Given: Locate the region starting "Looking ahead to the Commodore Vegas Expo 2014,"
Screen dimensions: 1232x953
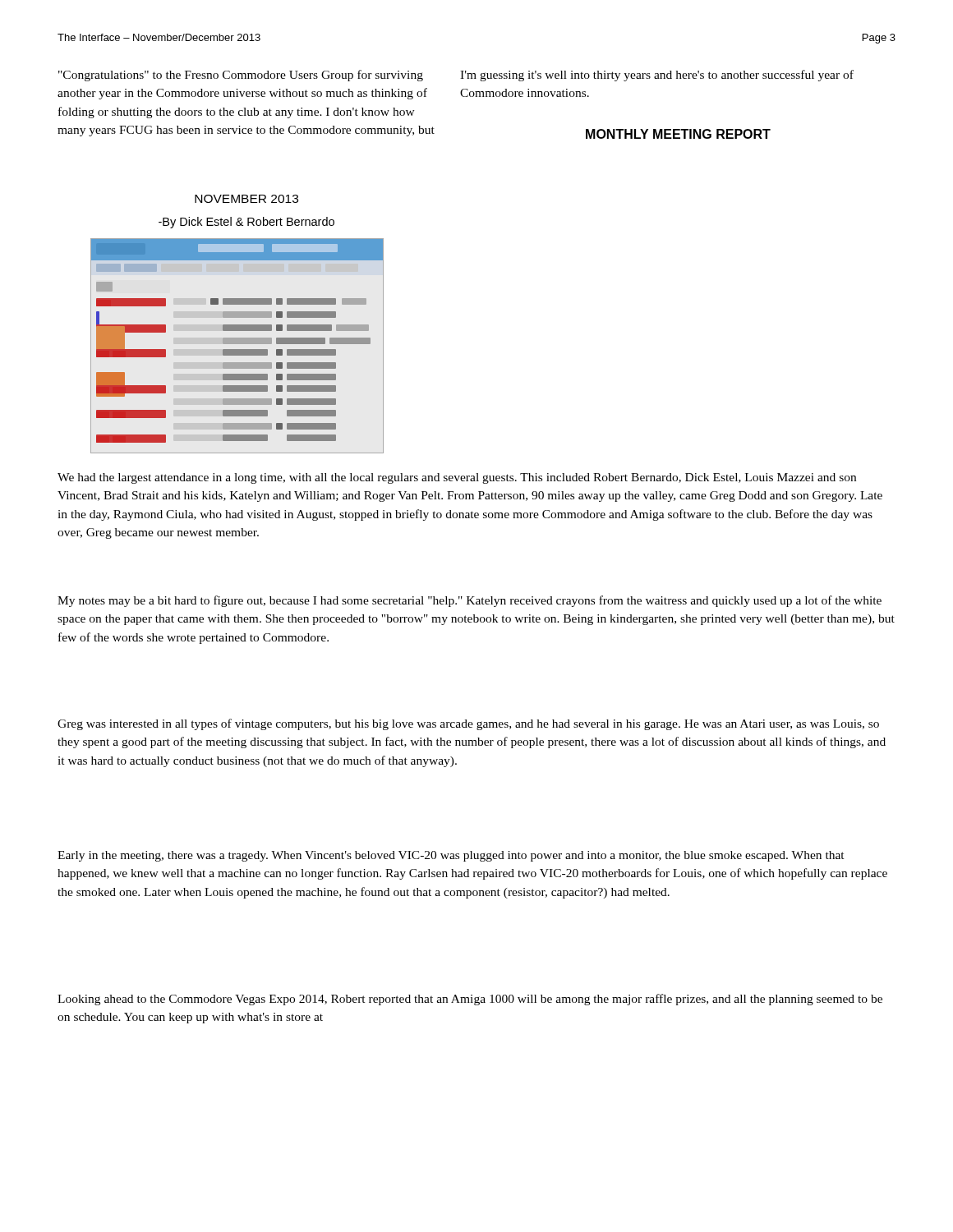Looking at the screenshot, I should pos(476,1008).
